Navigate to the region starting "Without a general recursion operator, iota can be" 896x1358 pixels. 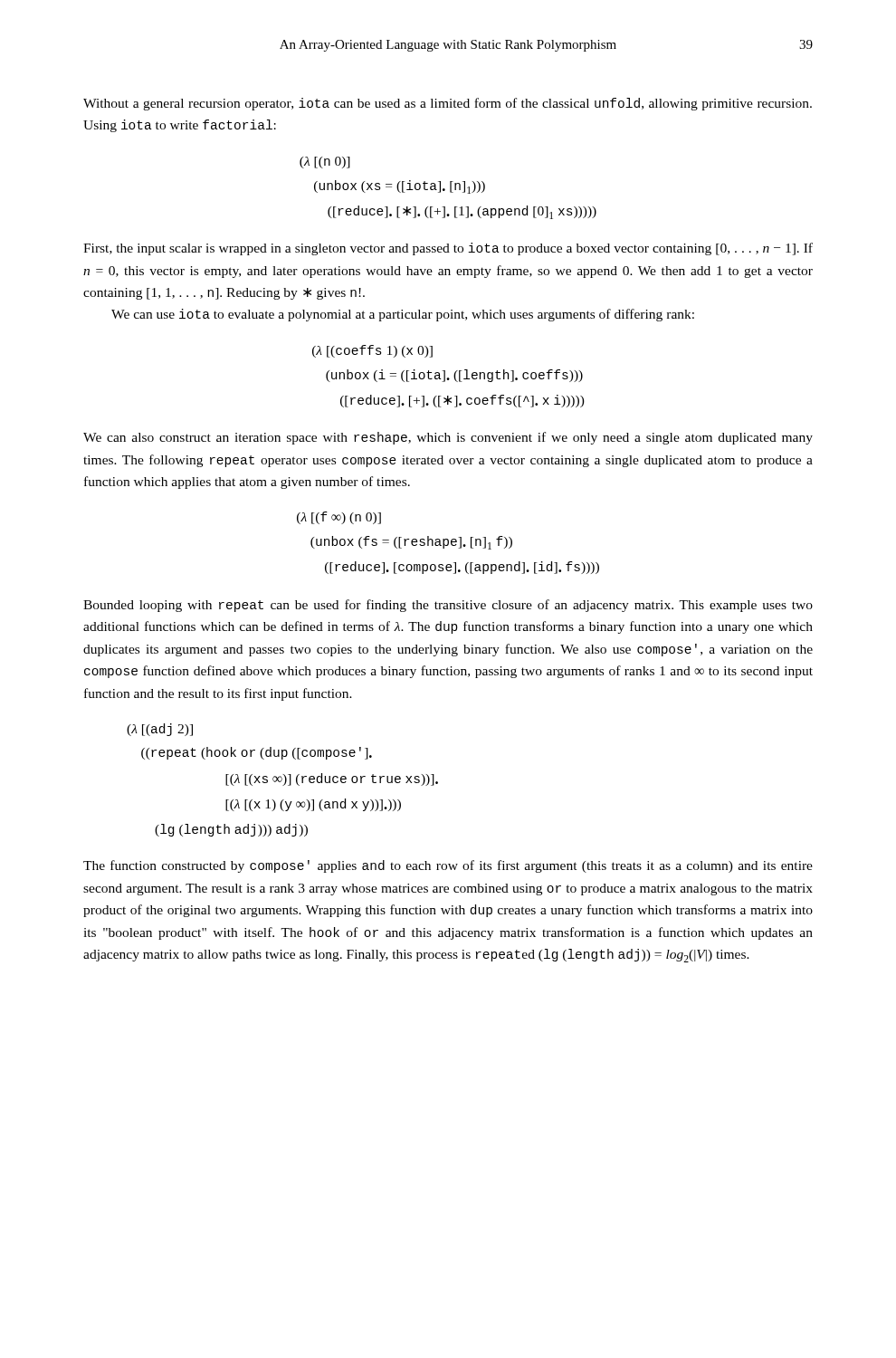[x=448, y=114]
